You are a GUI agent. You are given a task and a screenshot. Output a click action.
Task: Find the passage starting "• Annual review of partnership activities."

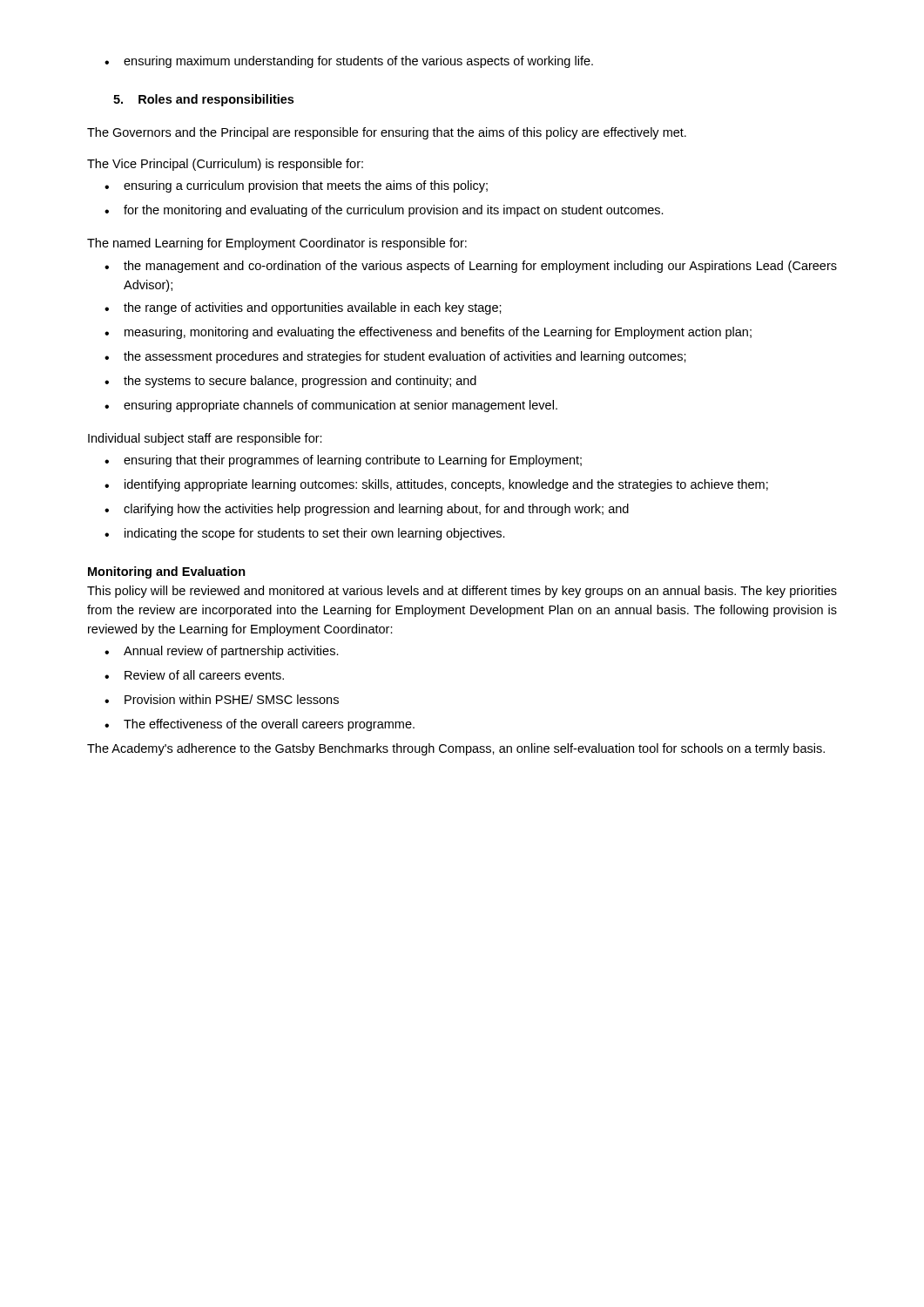(x=222, y=652)
